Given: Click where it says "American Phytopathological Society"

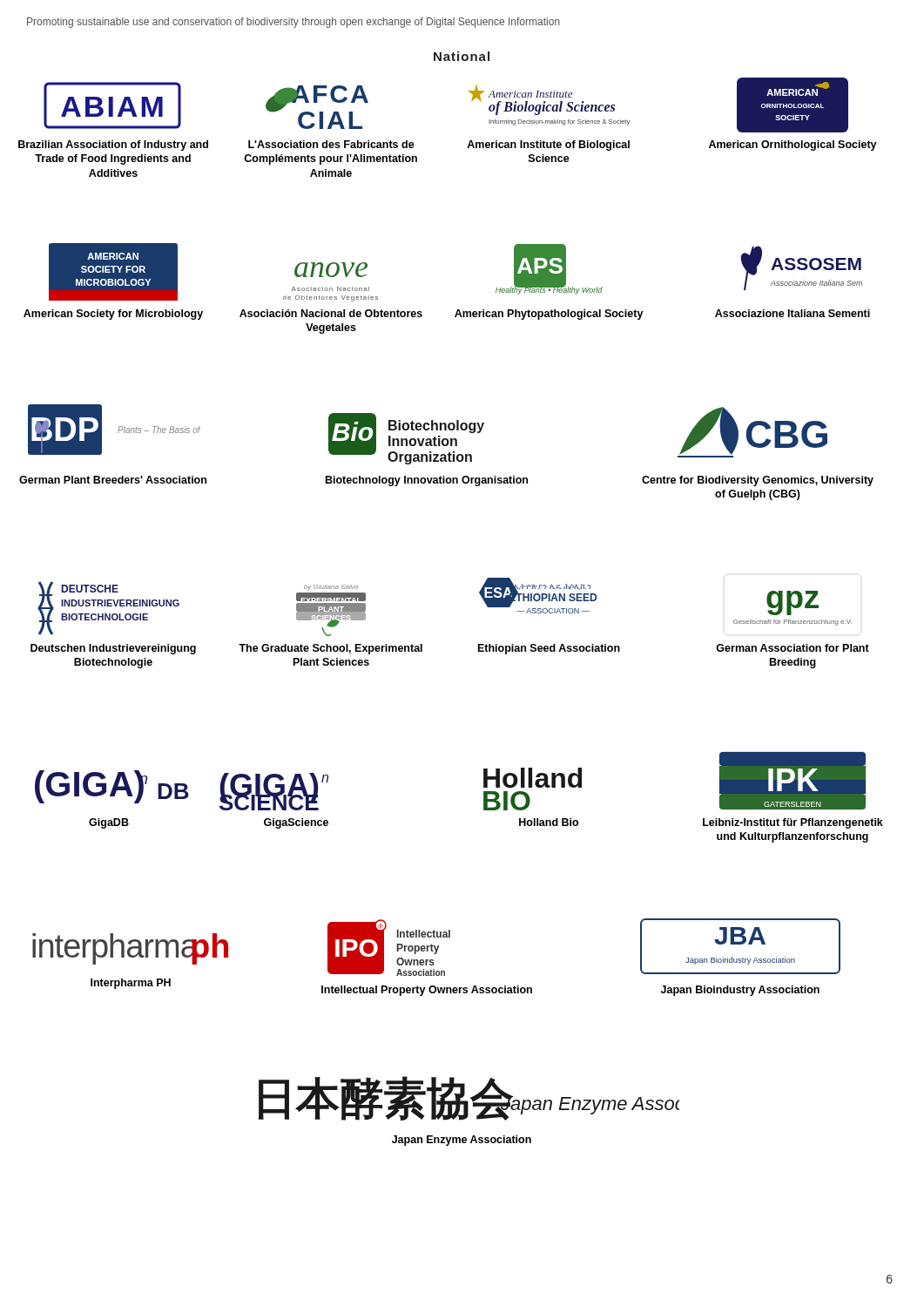Looking at the screenshot, I should [x=549, y=314].
